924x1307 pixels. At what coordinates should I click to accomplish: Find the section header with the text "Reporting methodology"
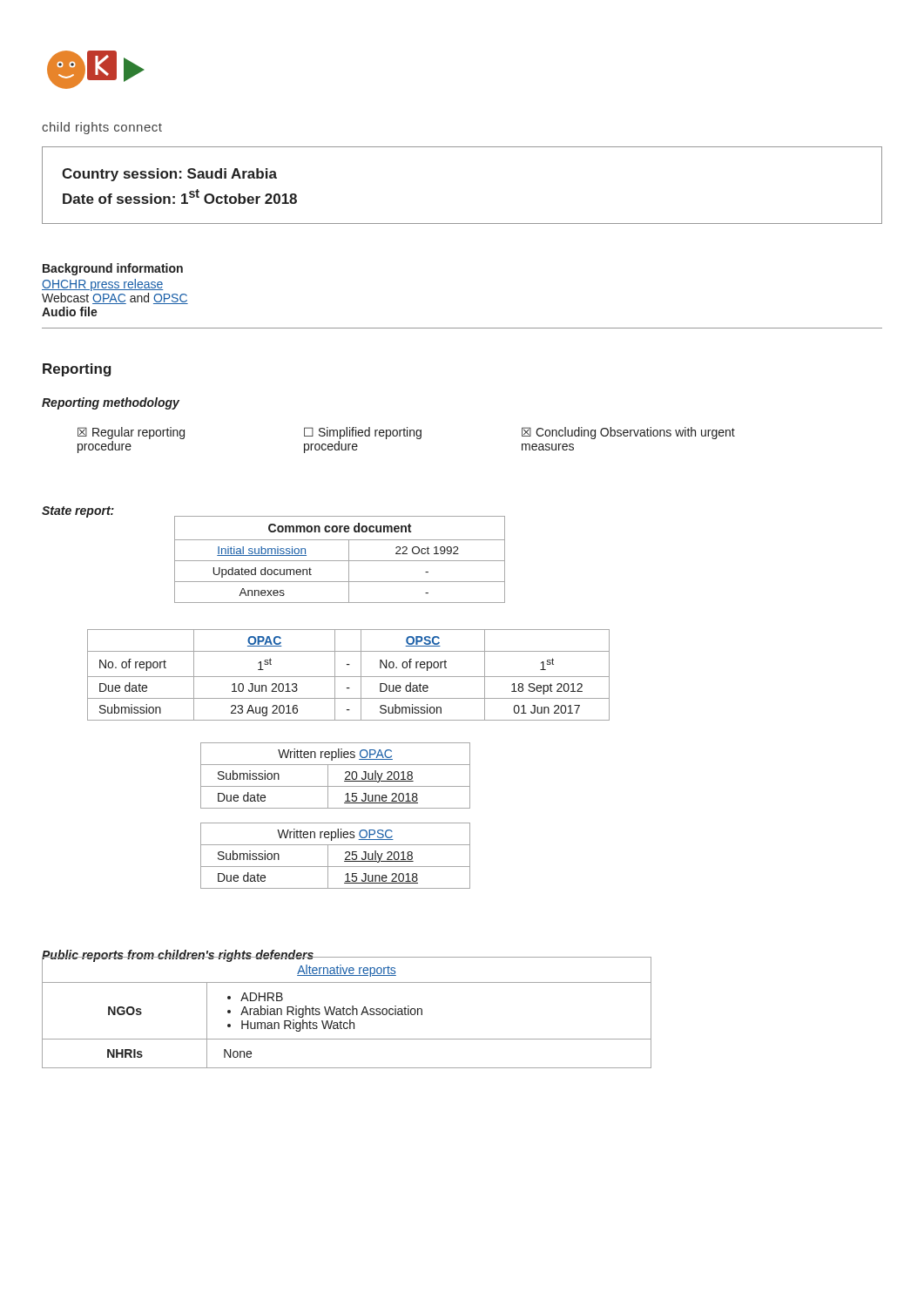point(111,403)
